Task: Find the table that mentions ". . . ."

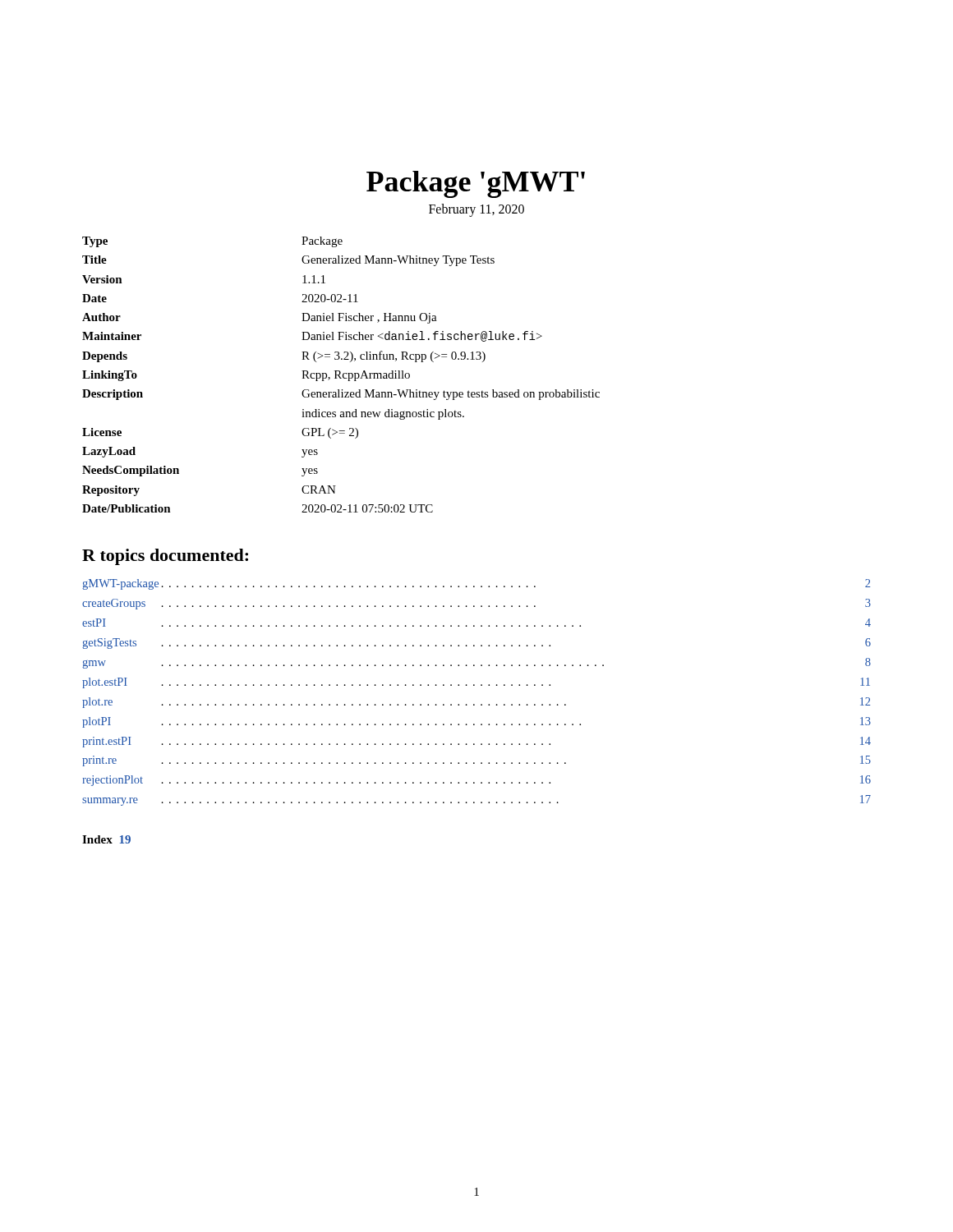Action: (476, 692)
